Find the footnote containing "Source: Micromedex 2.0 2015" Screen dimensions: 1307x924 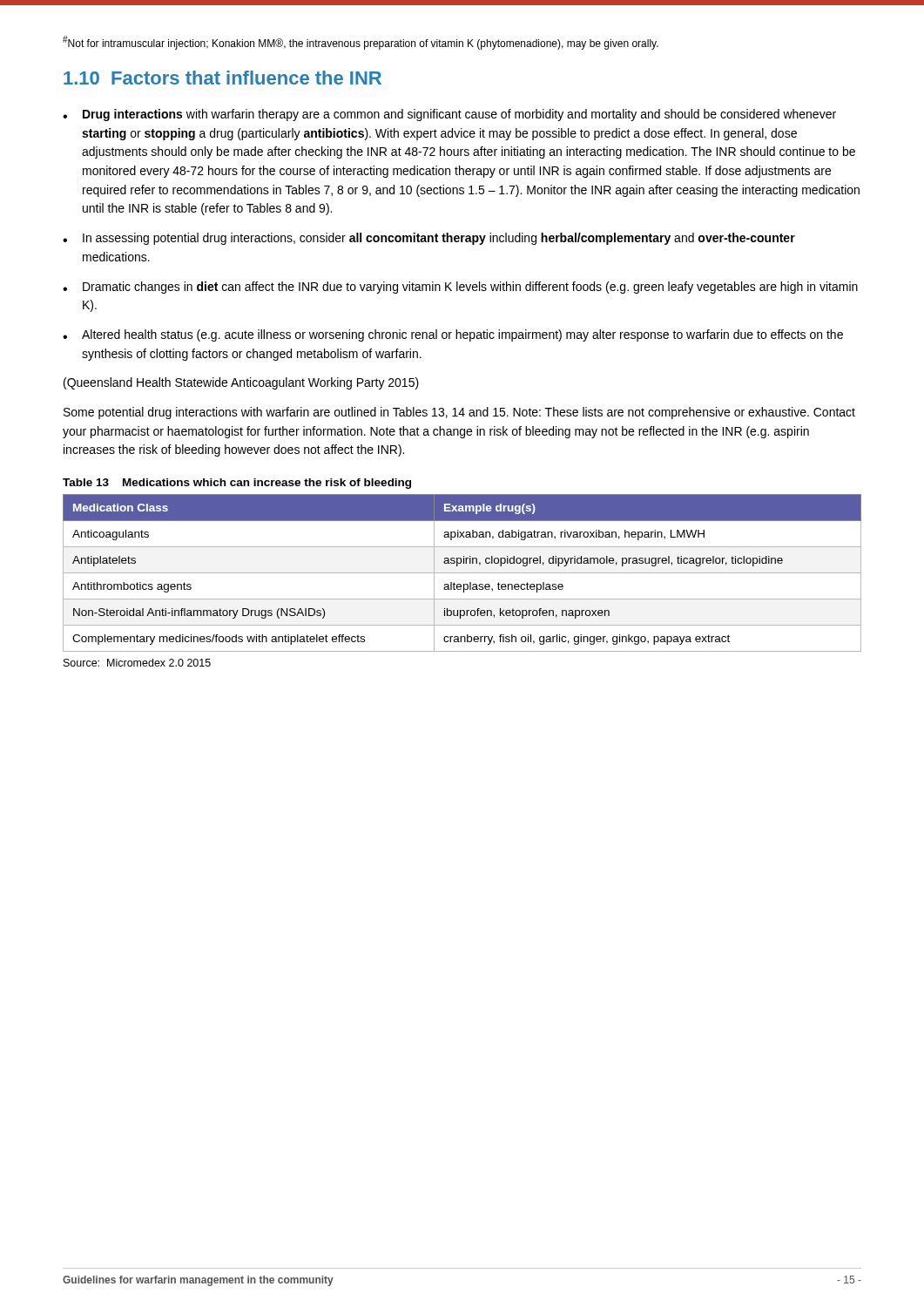(137, 663)
